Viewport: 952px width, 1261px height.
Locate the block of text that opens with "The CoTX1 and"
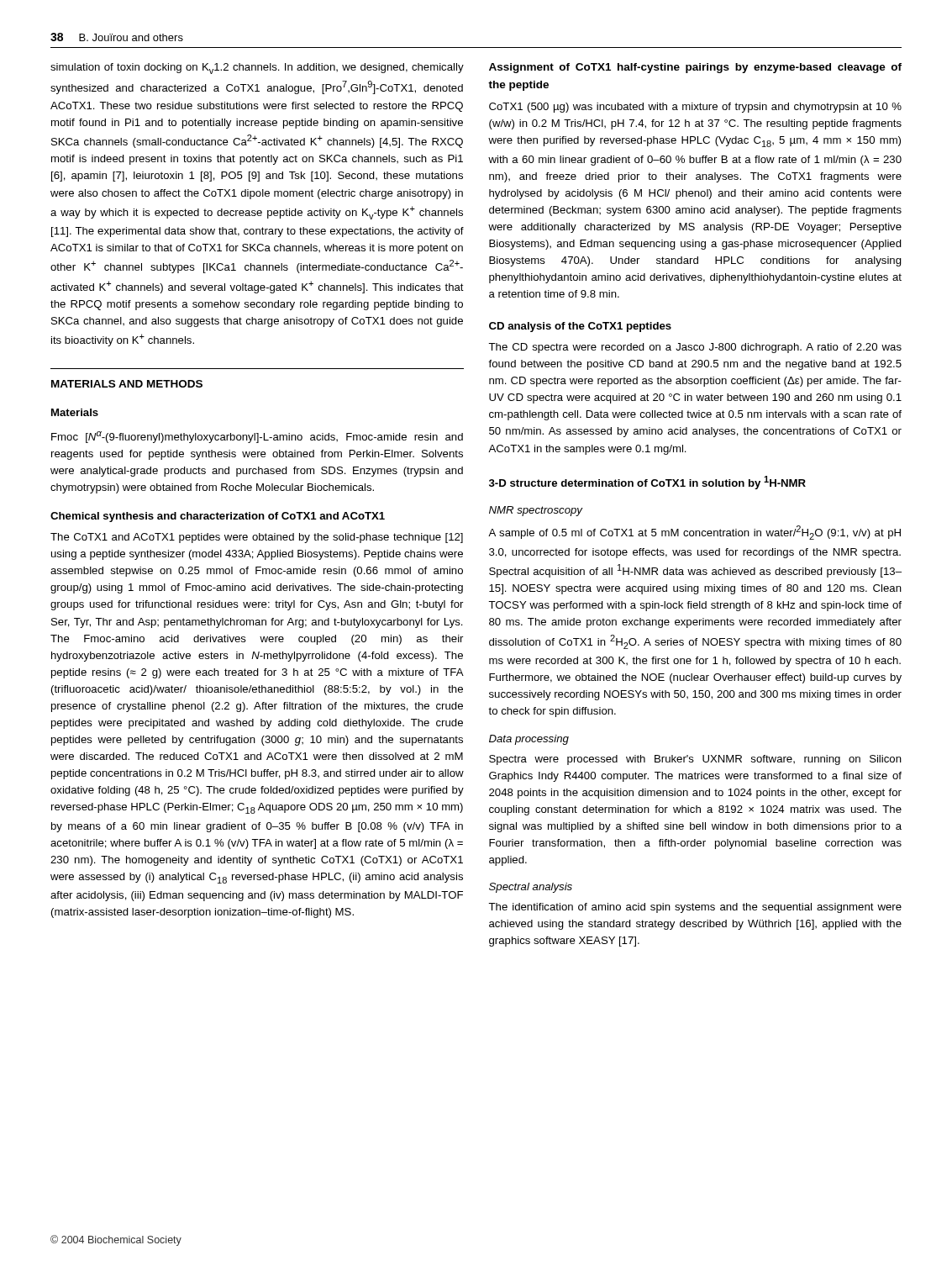pos(257,725)
